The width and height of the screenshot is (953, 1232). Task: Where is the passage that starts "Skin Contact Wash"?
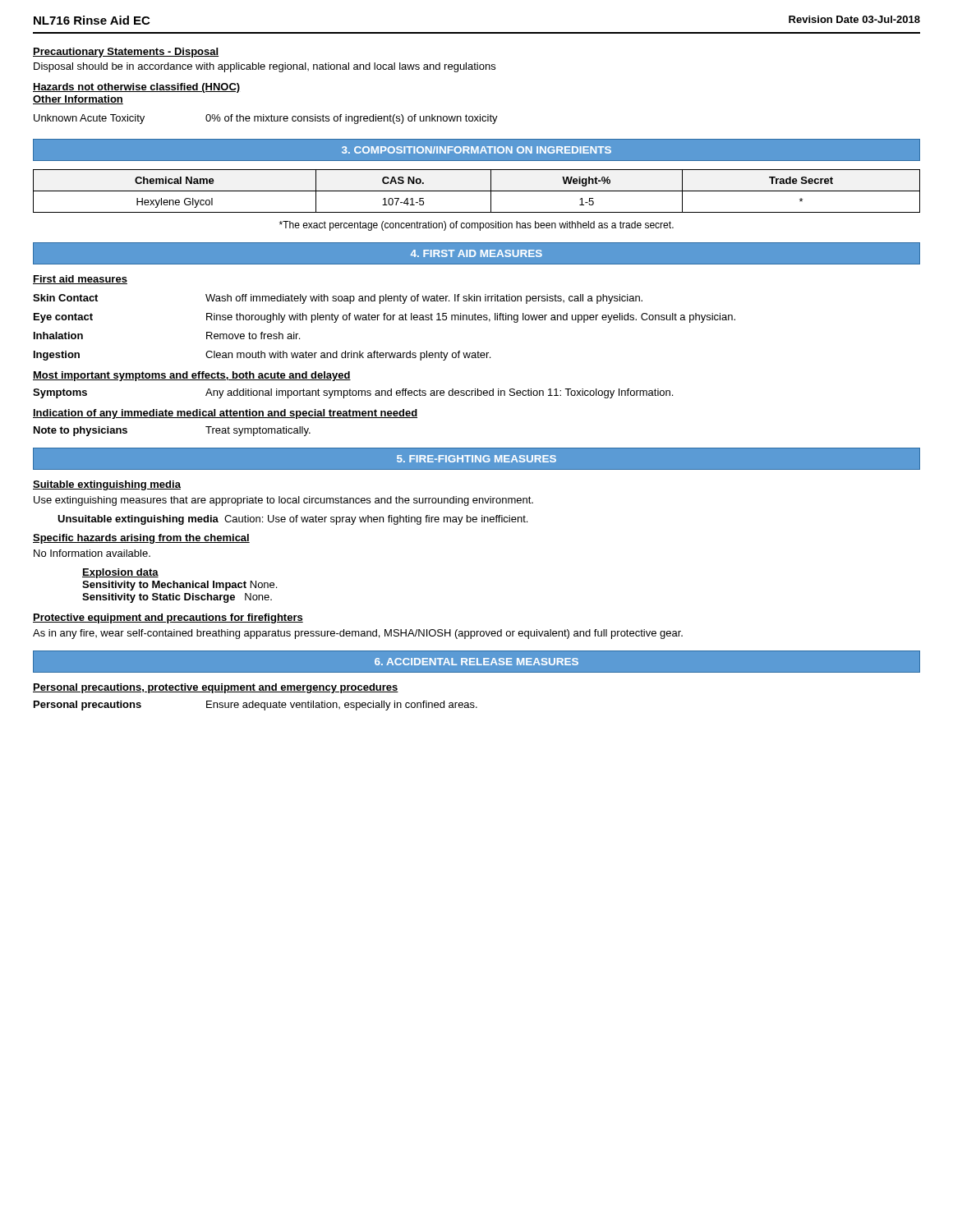[338, 298]
